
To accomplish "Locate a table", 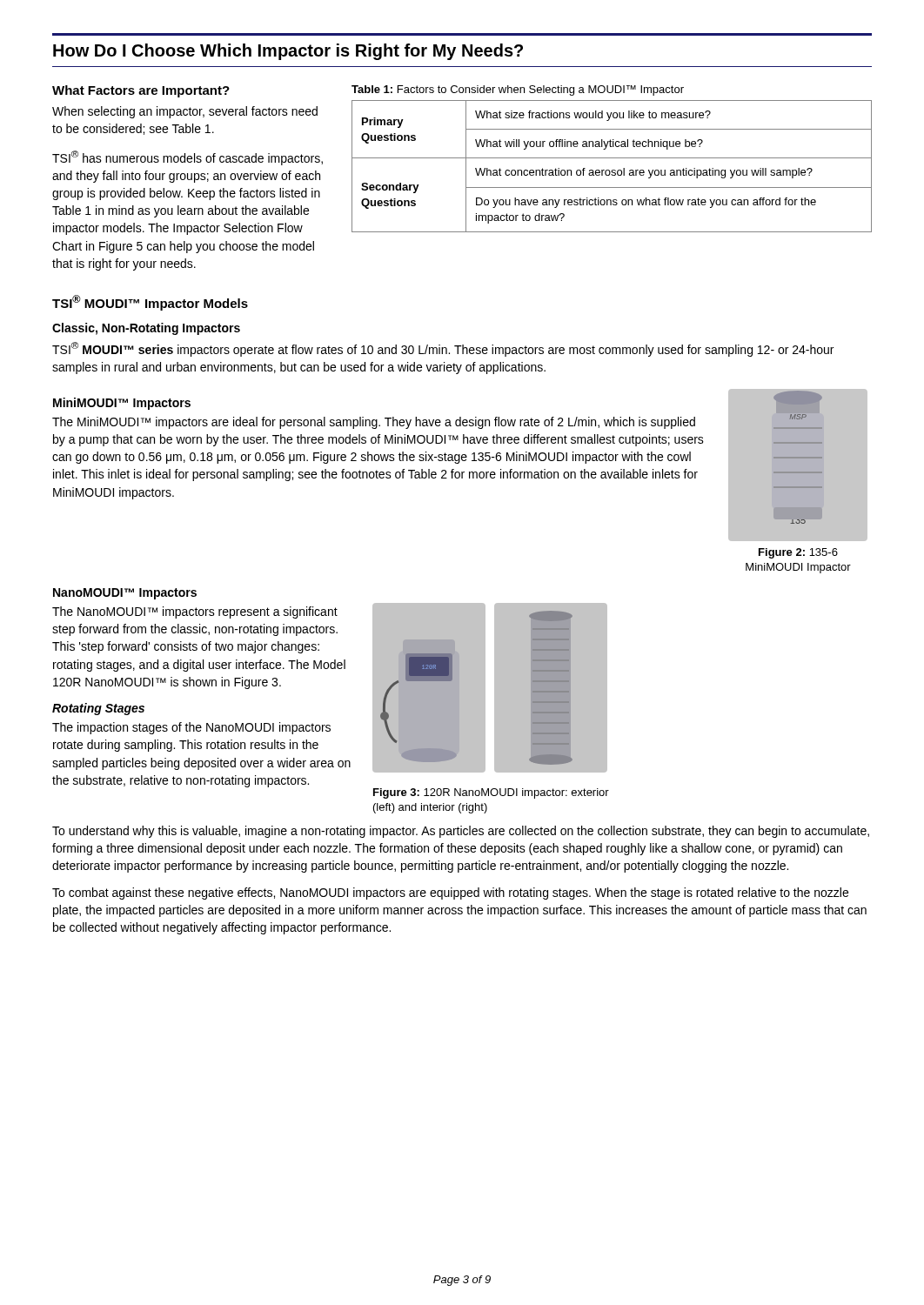I will point(612,166).
